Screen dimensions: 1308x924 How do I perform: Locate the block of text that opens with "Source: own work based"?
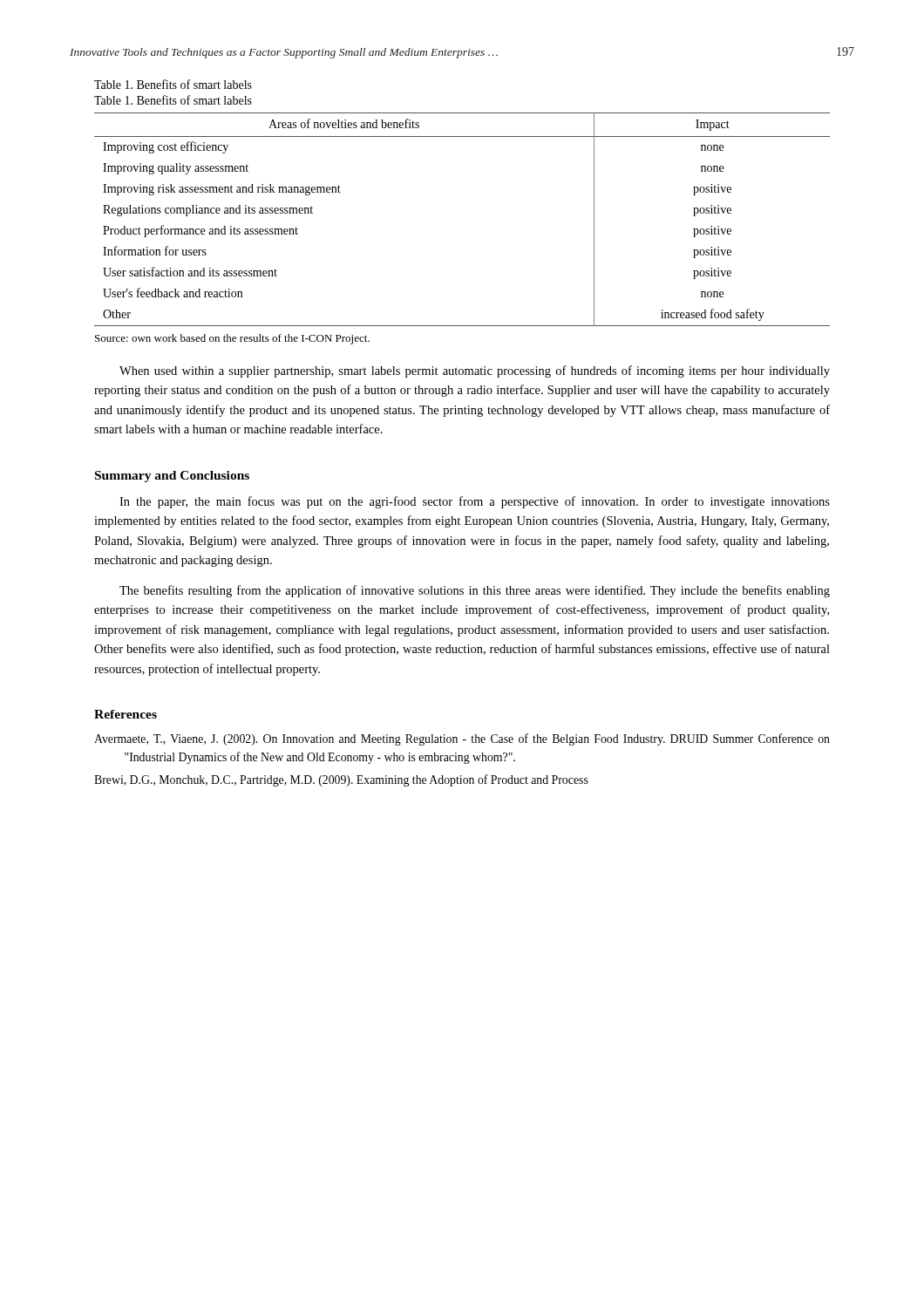[x=232, y=338]
